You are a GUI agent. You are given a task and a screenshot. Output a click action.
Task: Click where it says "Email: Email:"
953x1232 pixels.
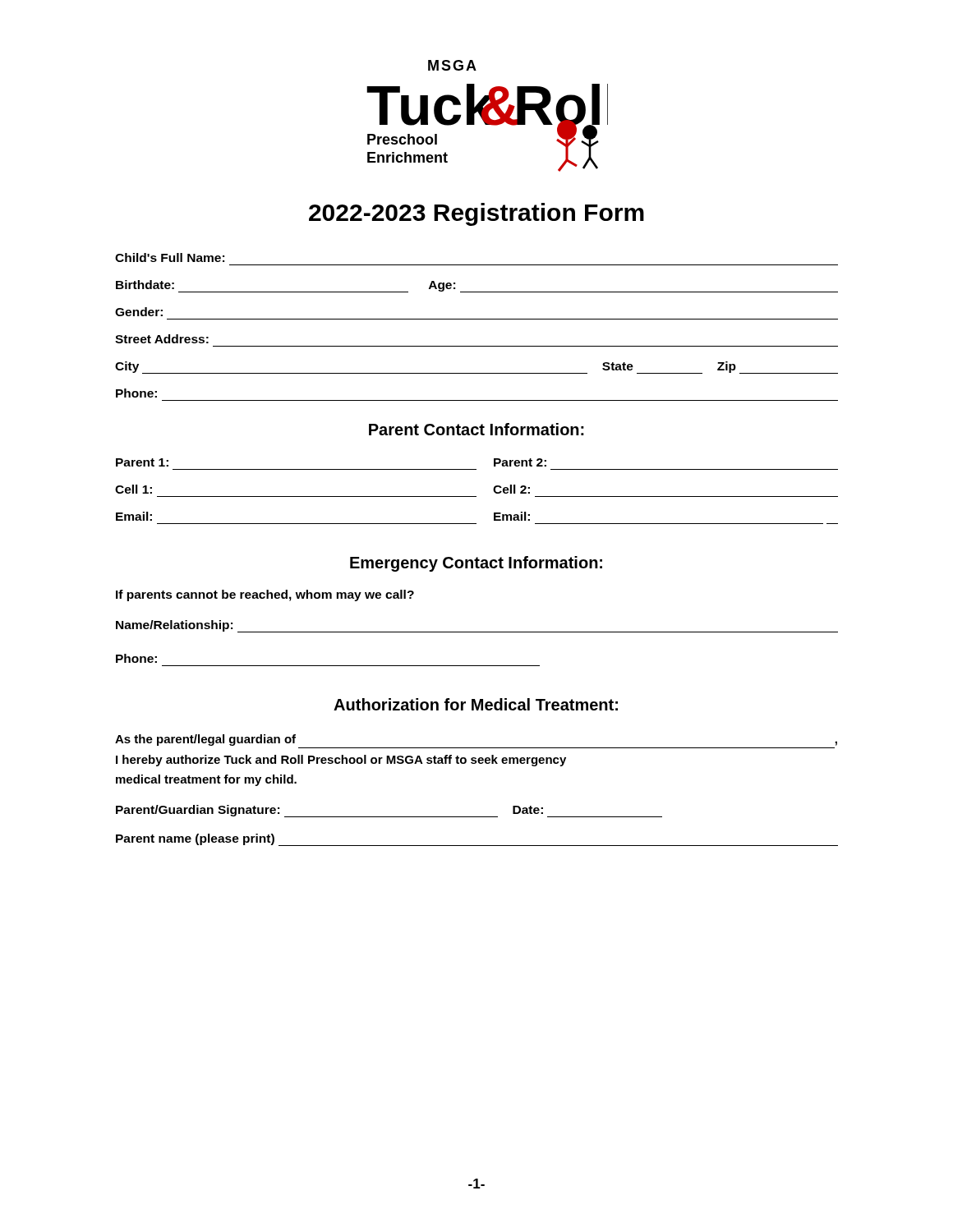pyautogui.click(x=476, y=516)
